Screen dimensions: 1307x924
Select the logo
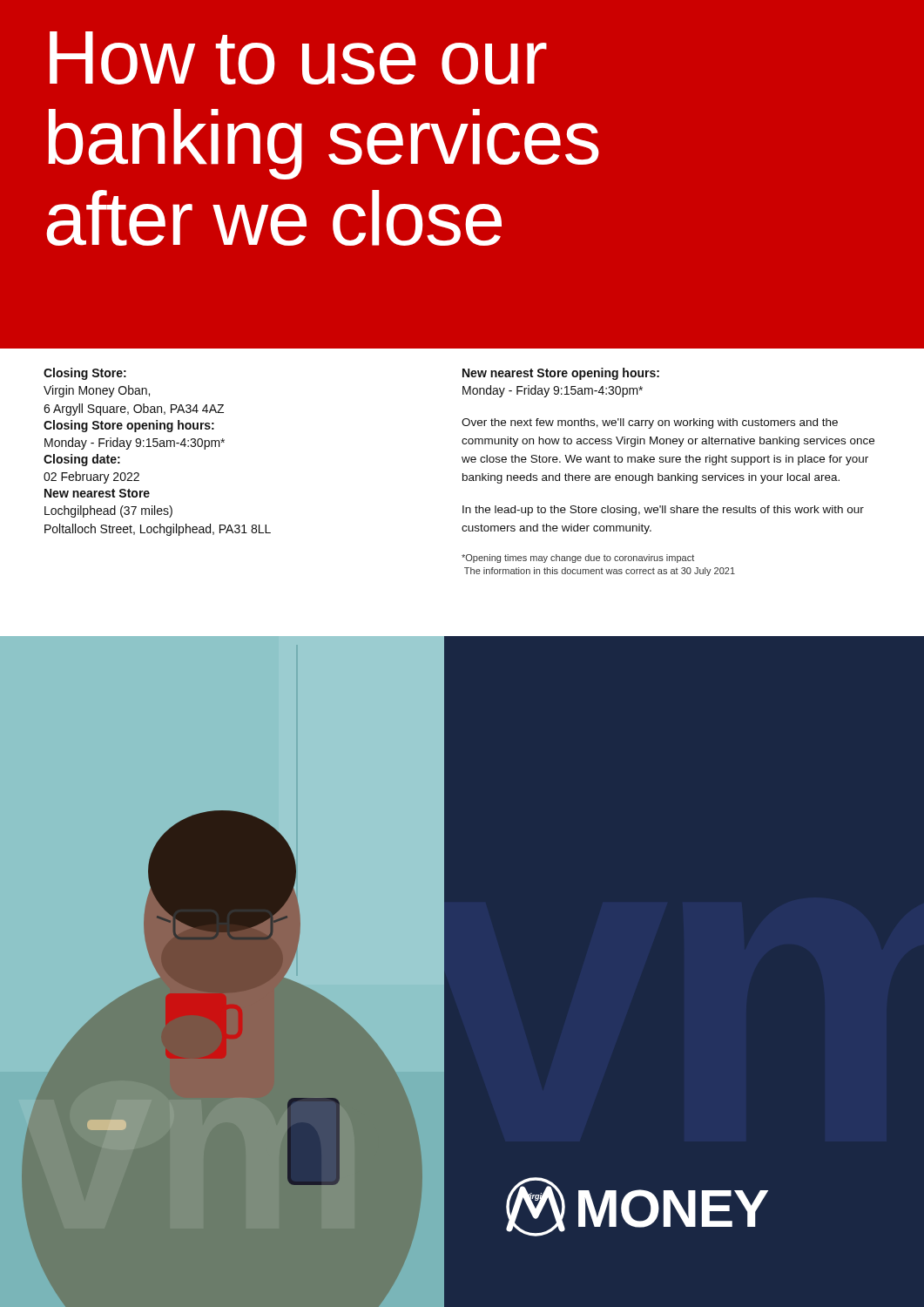[x=684, y=972]
